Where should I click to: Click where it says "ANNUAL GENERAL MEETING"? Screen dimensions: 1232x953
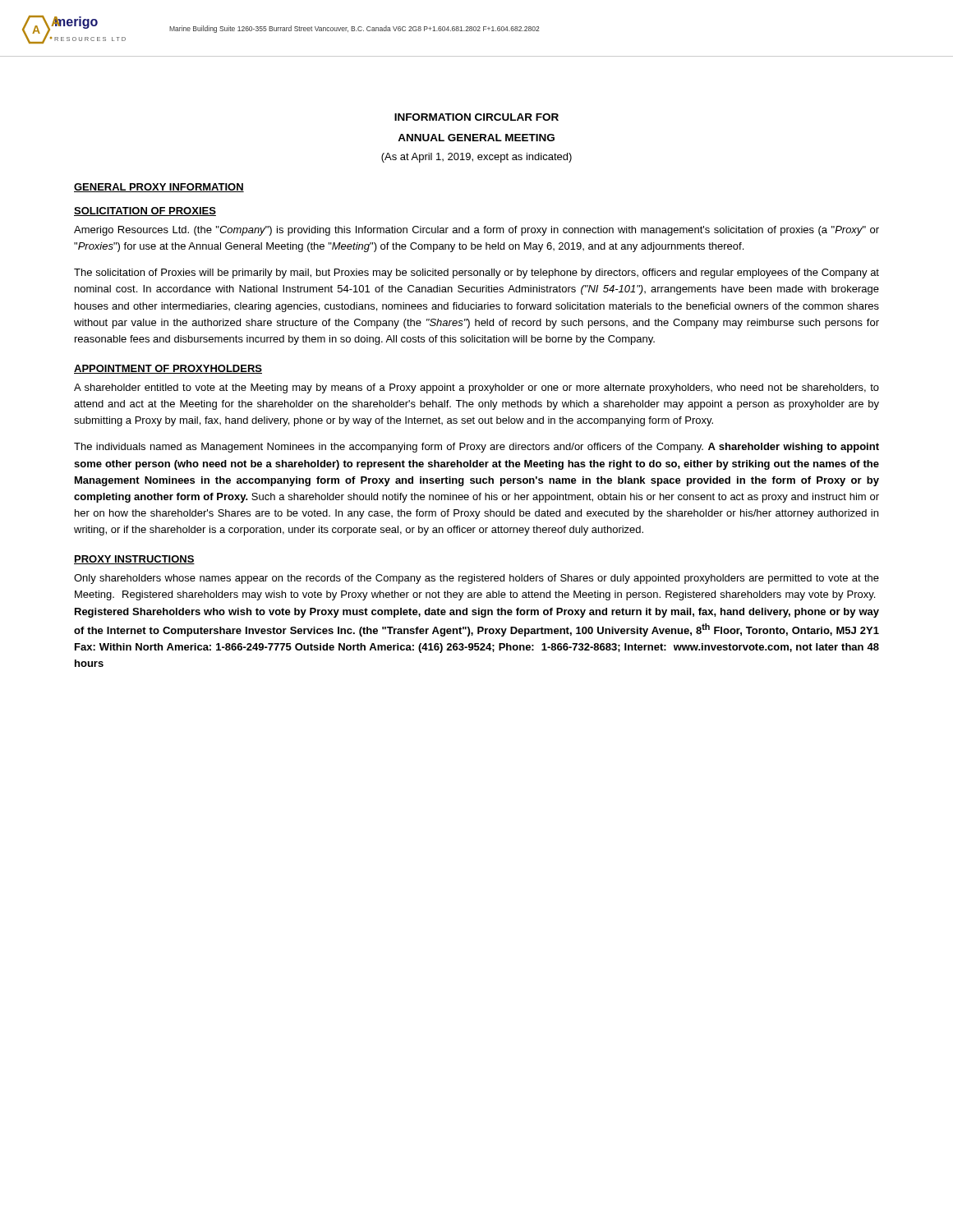coord(476,138)
